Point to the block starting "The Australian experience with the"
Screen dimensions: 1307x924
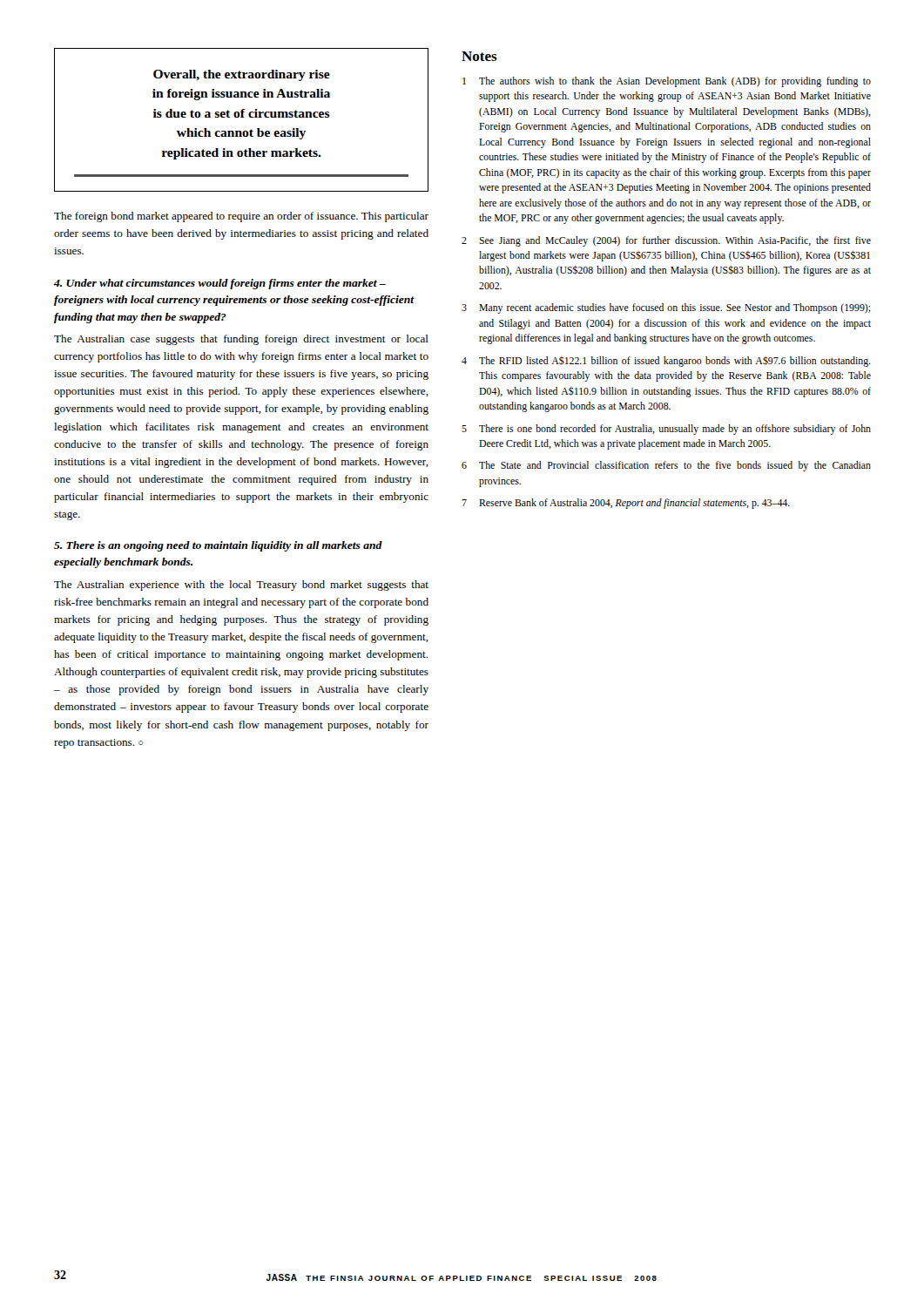(241, 663)
